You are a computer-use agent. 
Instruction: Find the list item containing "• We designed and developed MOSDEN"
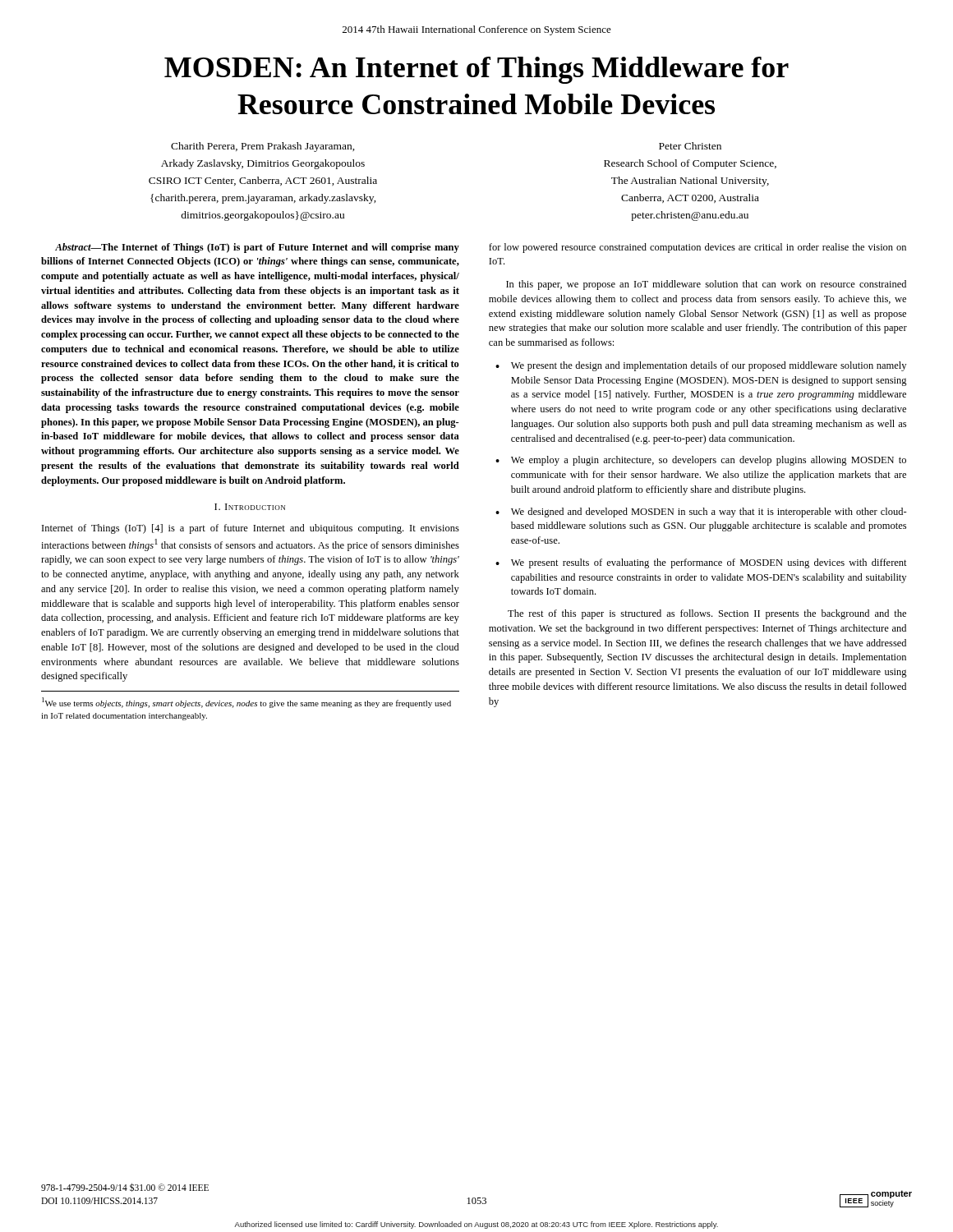[701, 527]
